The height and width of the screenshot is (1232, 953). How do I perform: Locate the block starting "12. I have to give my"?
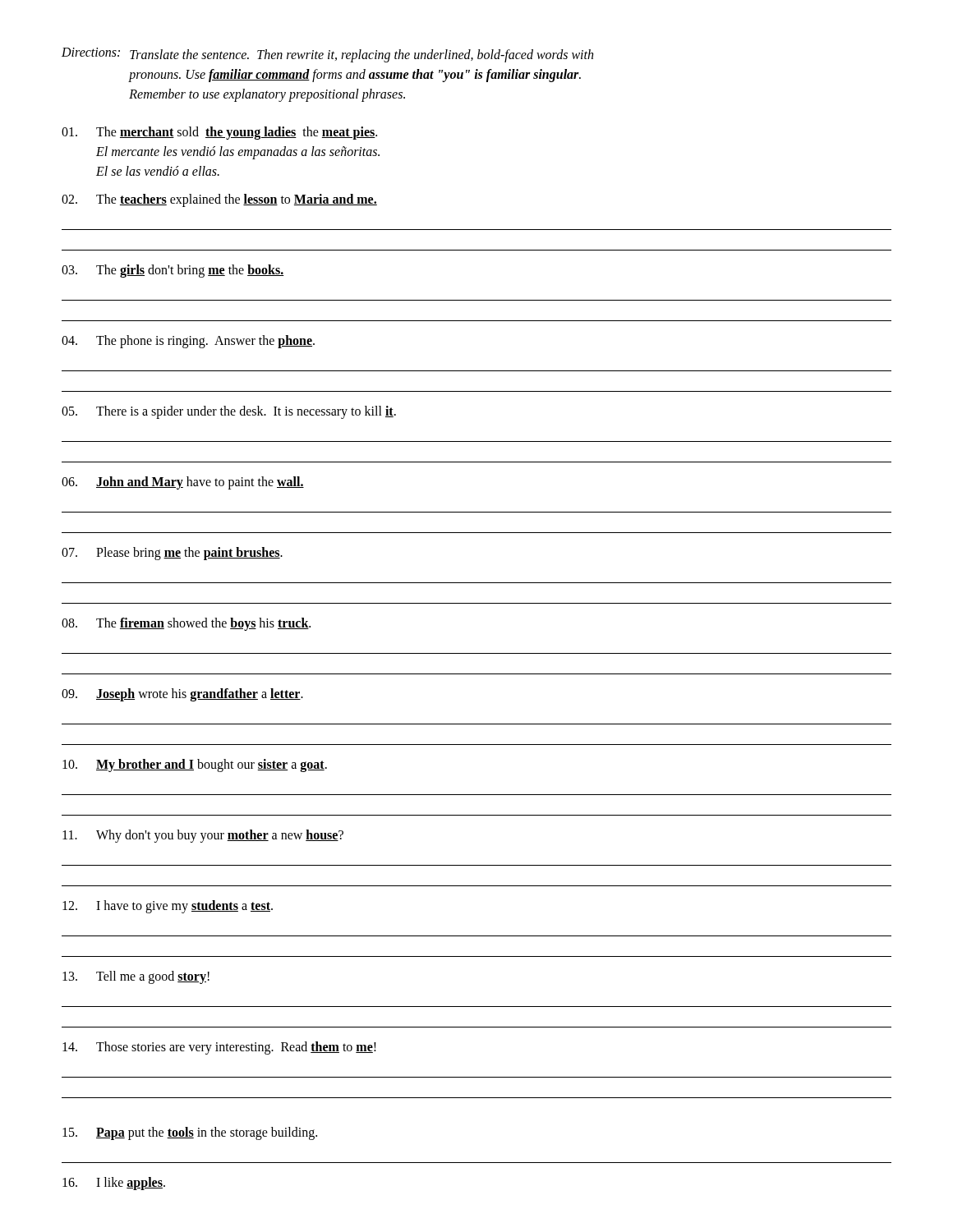[x=476, y=925]
